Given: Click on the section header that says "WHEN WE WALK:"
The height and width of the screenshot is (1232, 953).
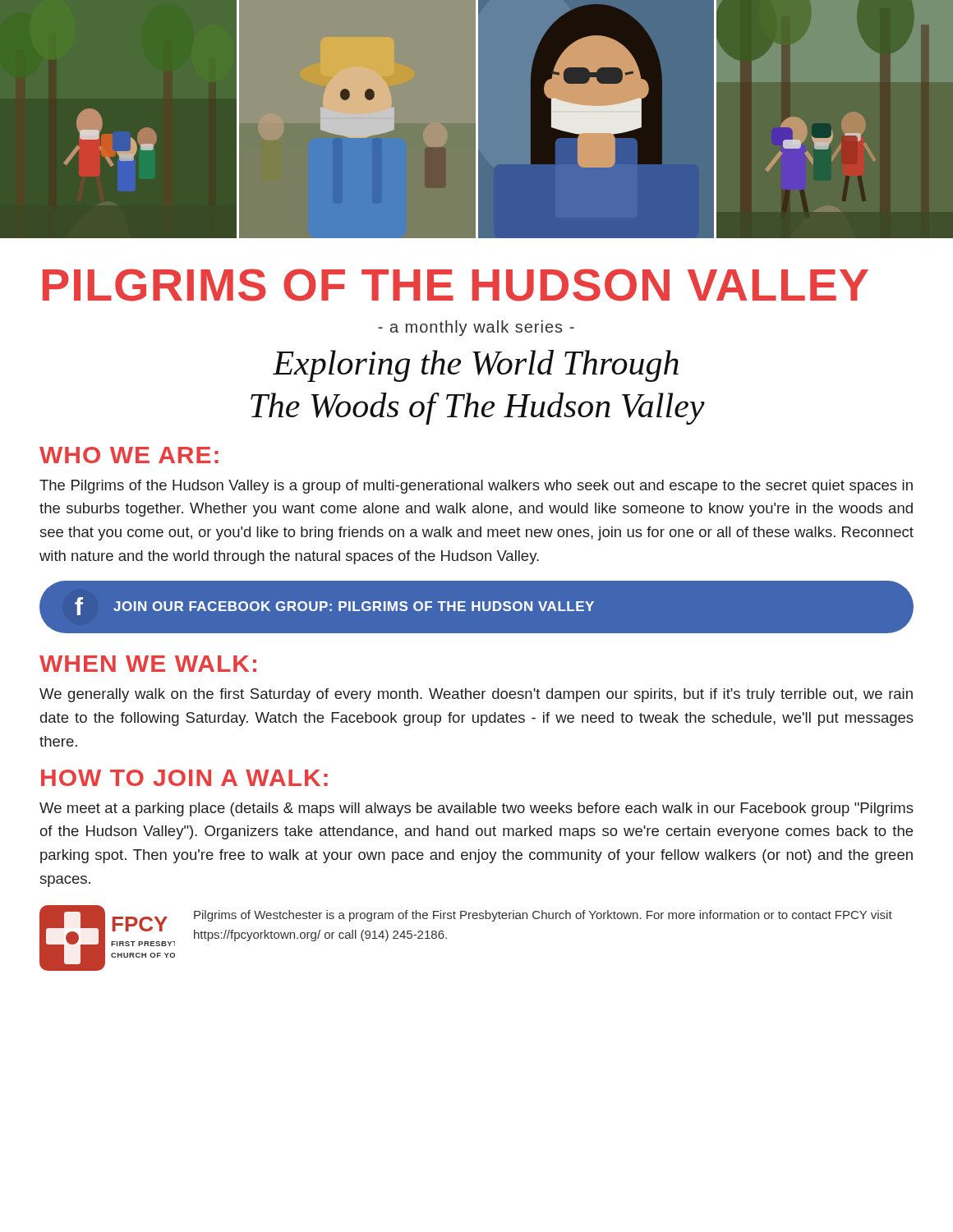Looking at the screenshot, I should pyautogui.click(x=150, y=664).
